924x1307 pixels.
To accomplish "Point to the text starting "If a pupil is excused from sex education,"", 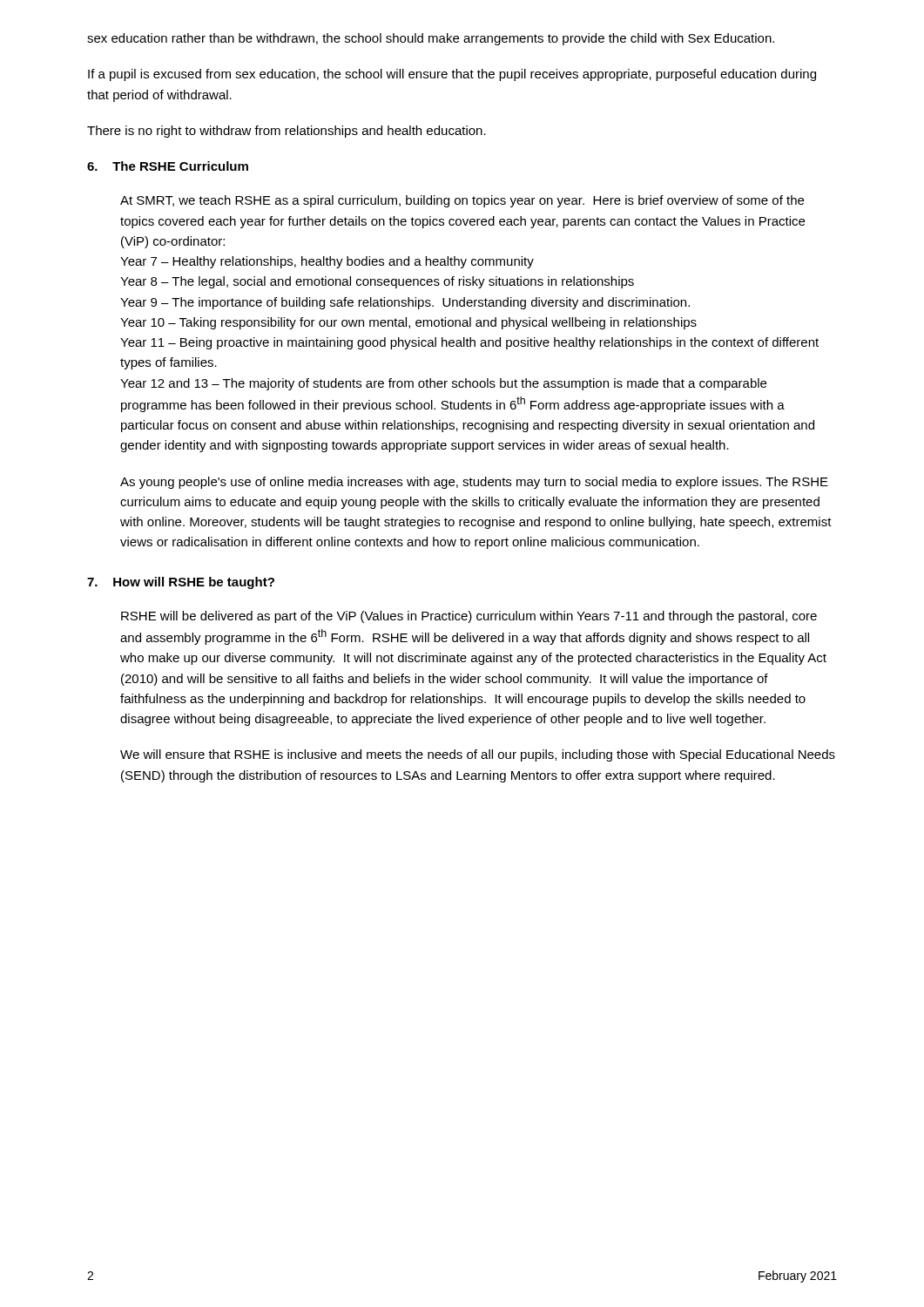I will [452, 84].
